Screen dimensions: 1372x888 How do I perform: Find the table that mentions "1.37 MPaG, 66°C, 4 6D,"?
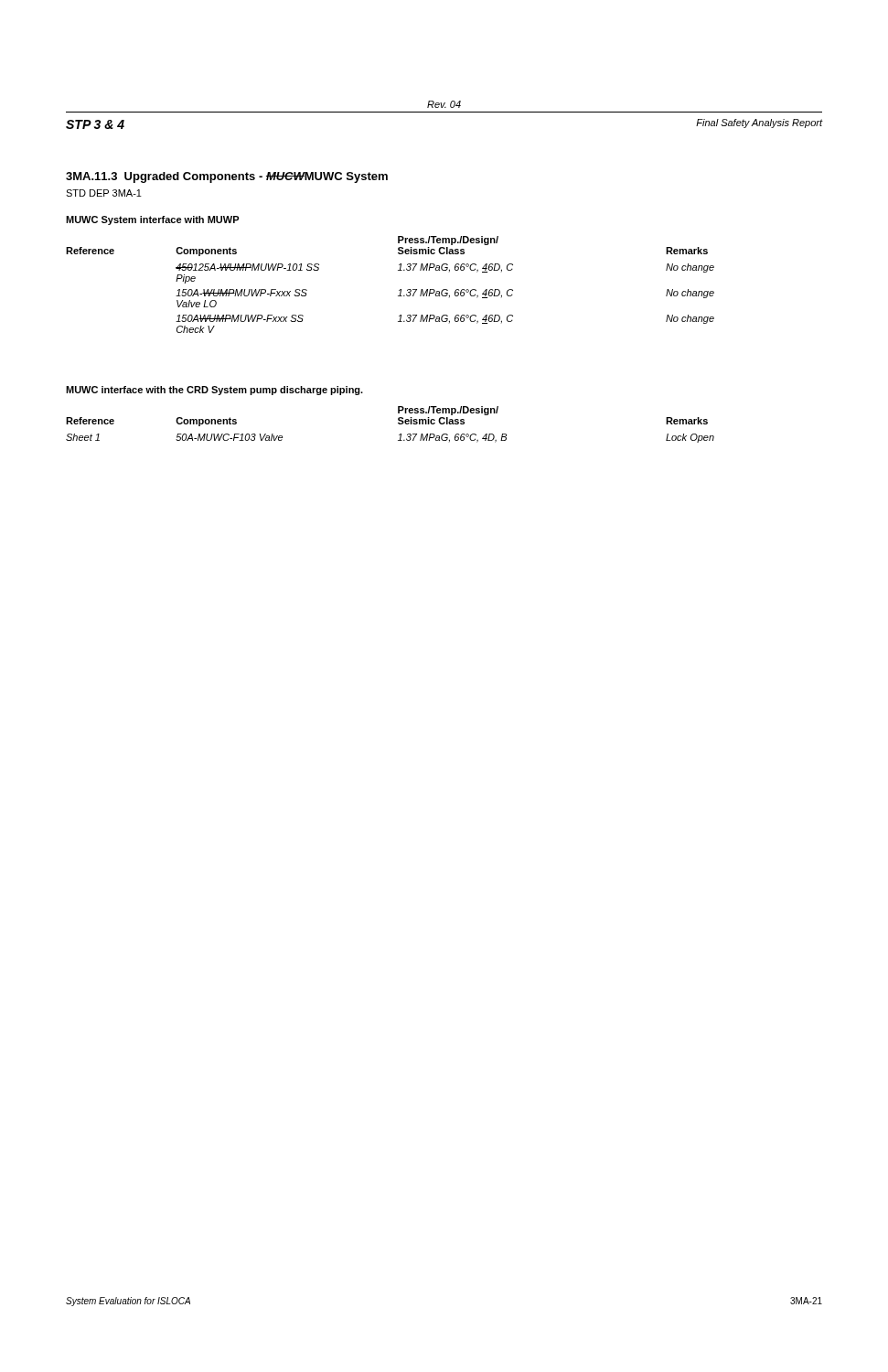(444, 284)
